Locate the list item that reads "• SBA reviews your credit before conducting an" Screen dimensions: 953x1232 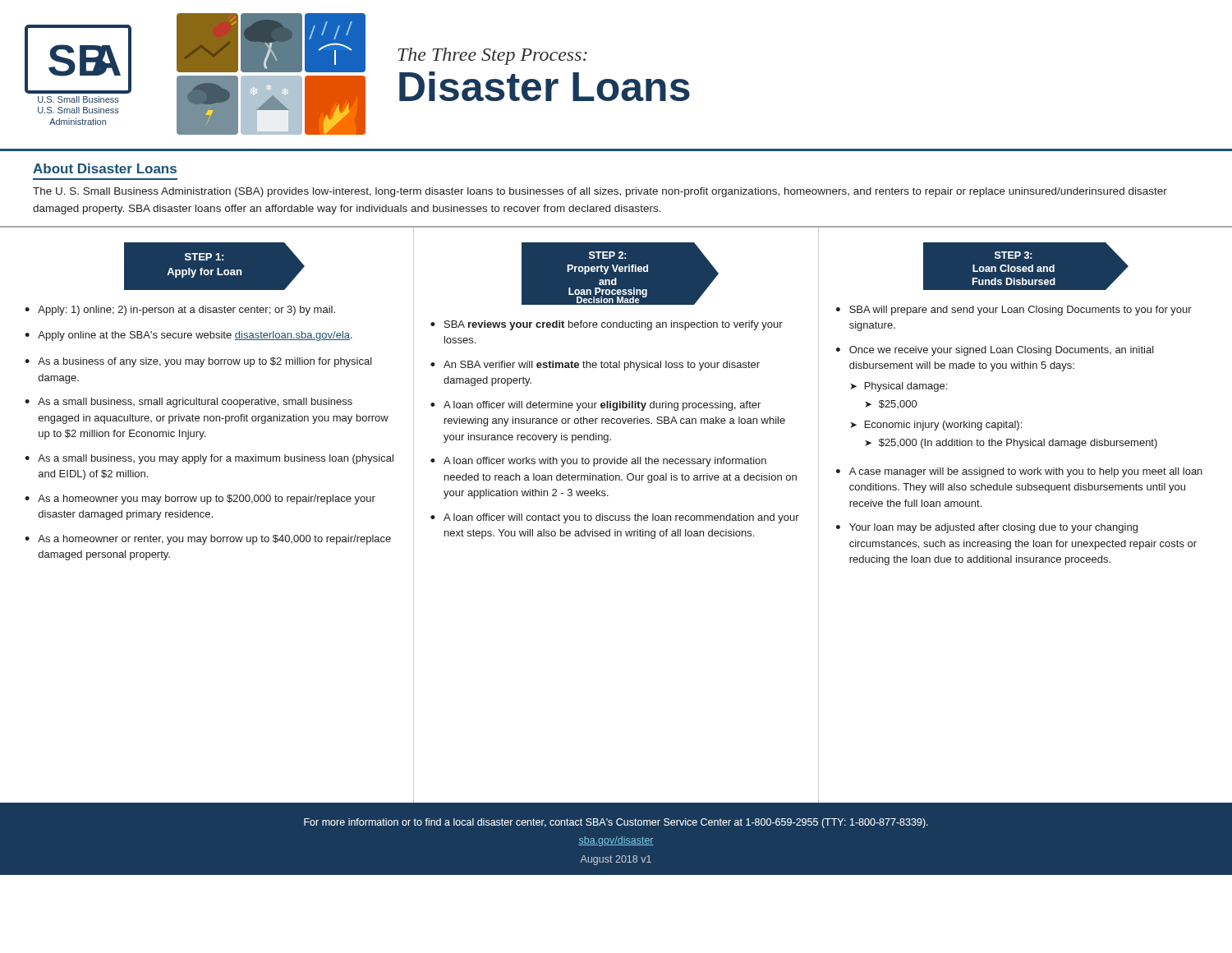[616, 332]
